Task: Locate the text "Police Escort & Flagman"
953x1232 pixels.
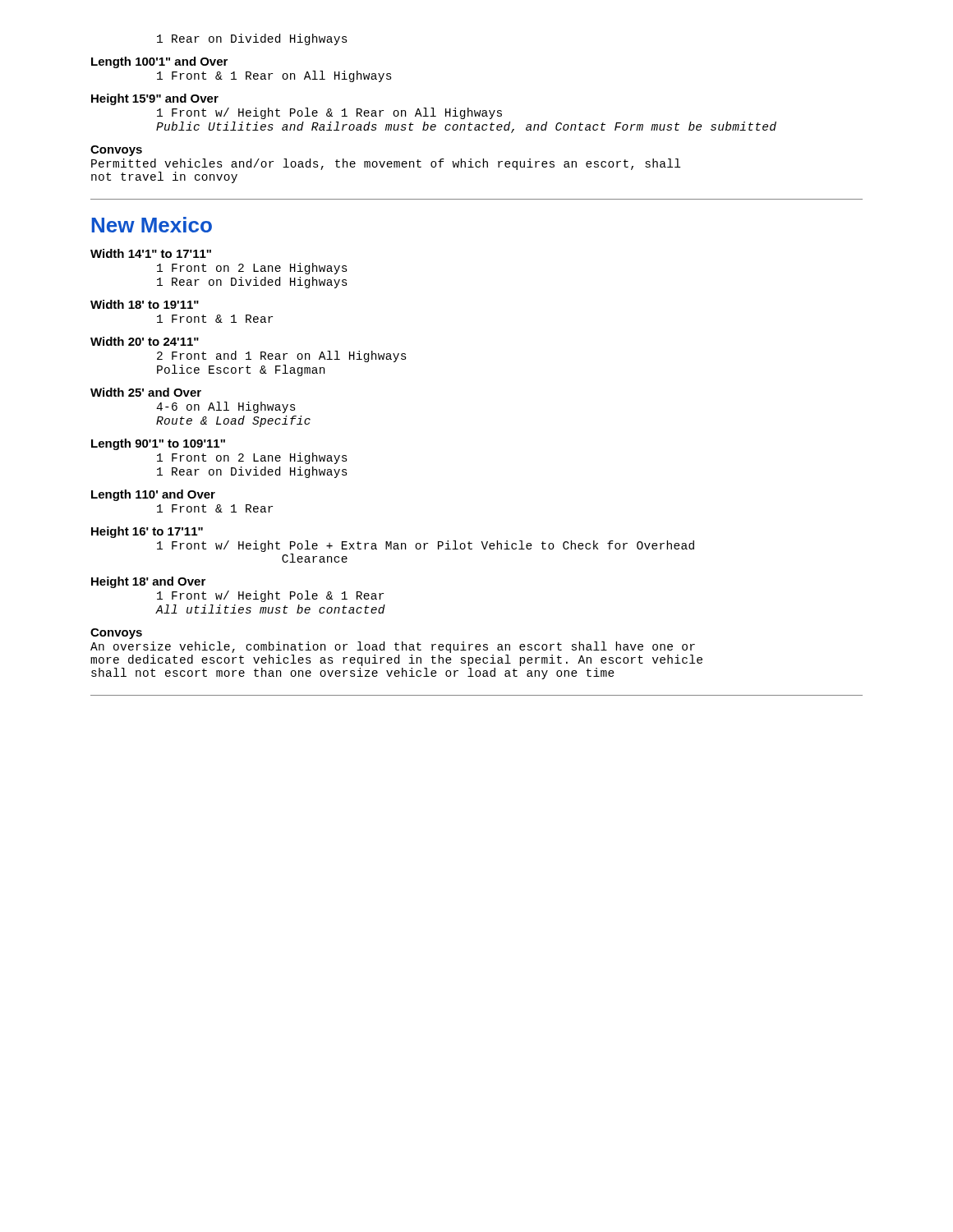Action: click(241, 370)
